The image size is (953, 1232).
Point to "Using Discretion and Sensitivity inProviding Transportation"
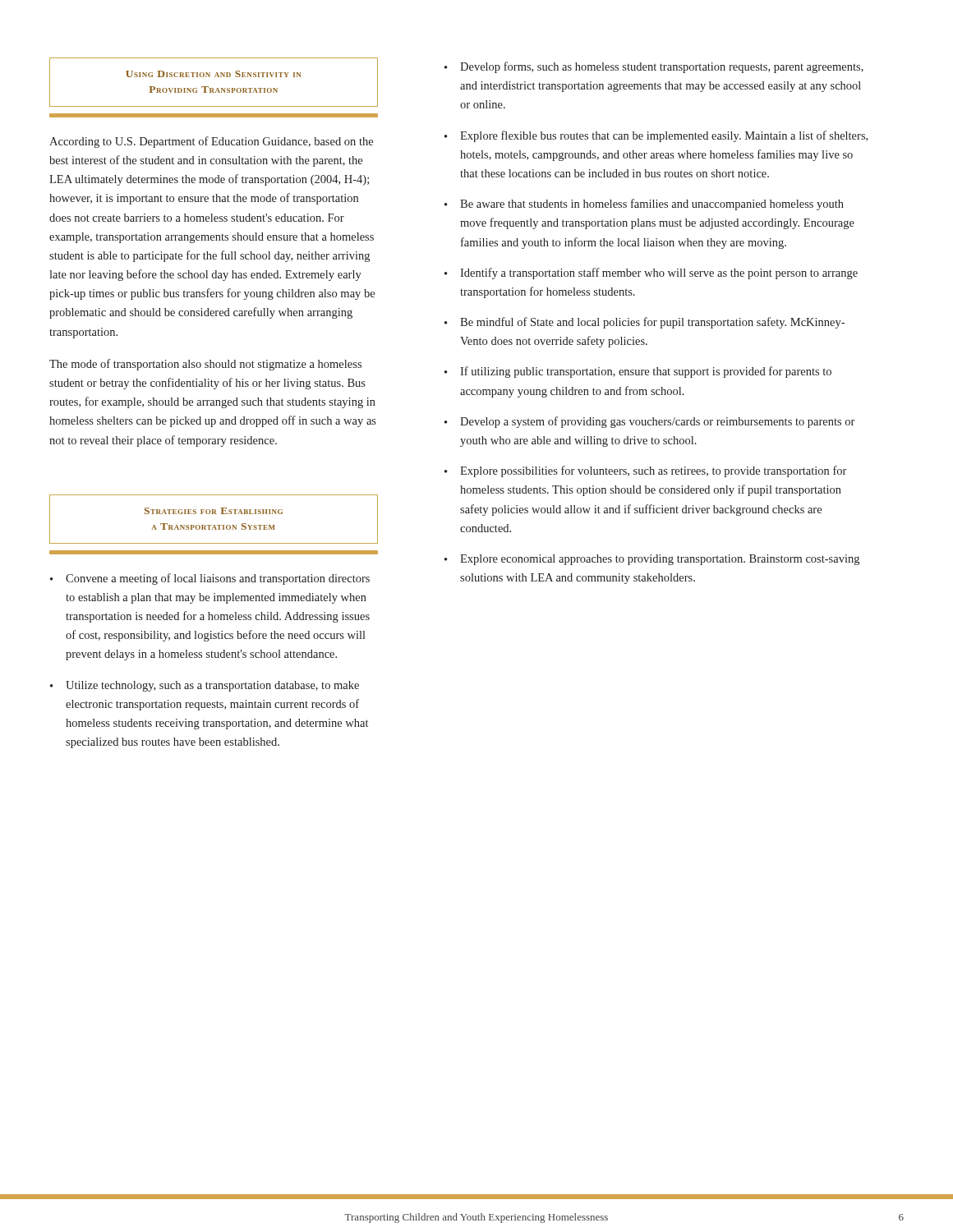coord(214,81)
